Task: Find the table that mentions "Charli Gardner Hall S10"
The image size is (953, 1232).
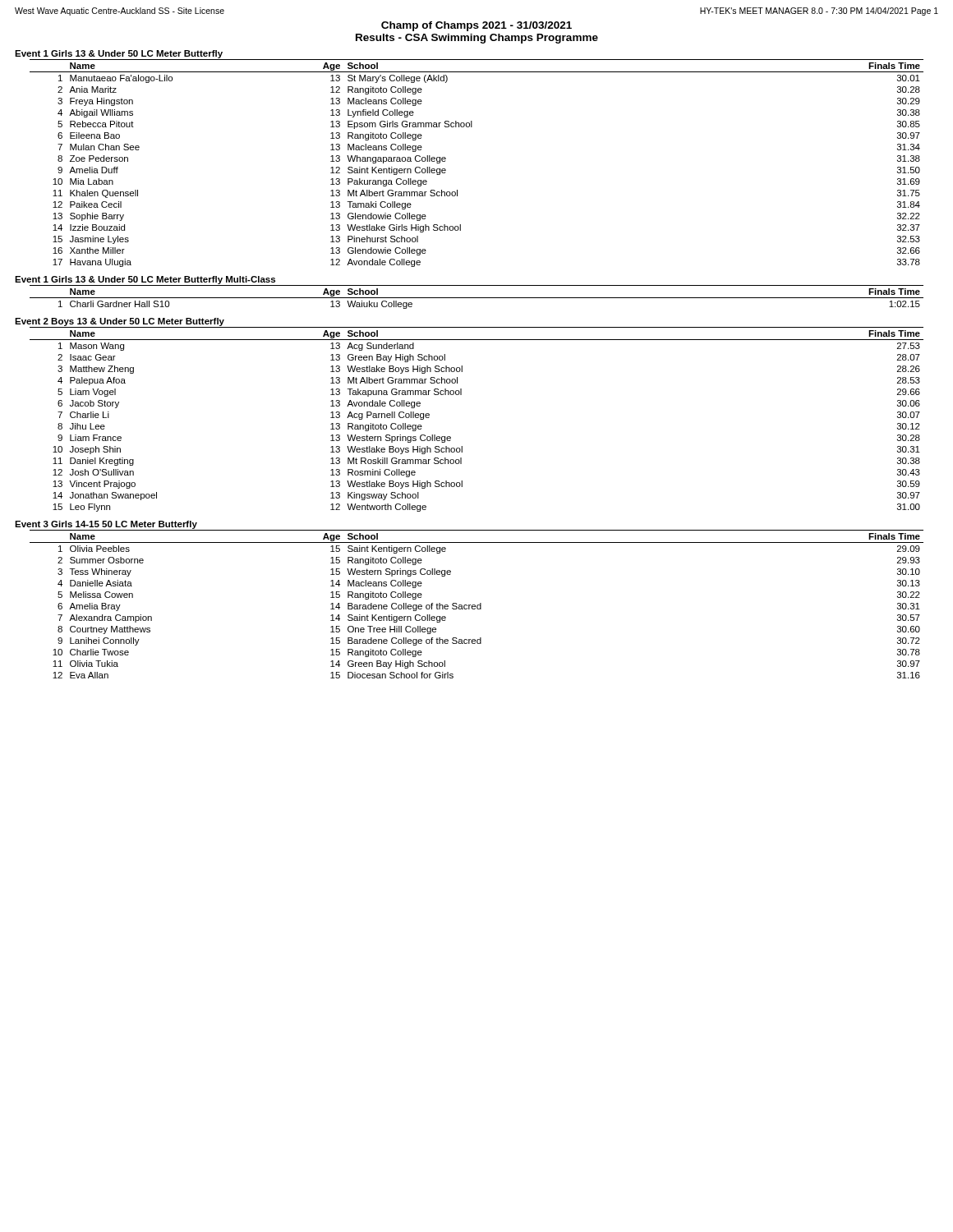Action: [x=476, y=297]
